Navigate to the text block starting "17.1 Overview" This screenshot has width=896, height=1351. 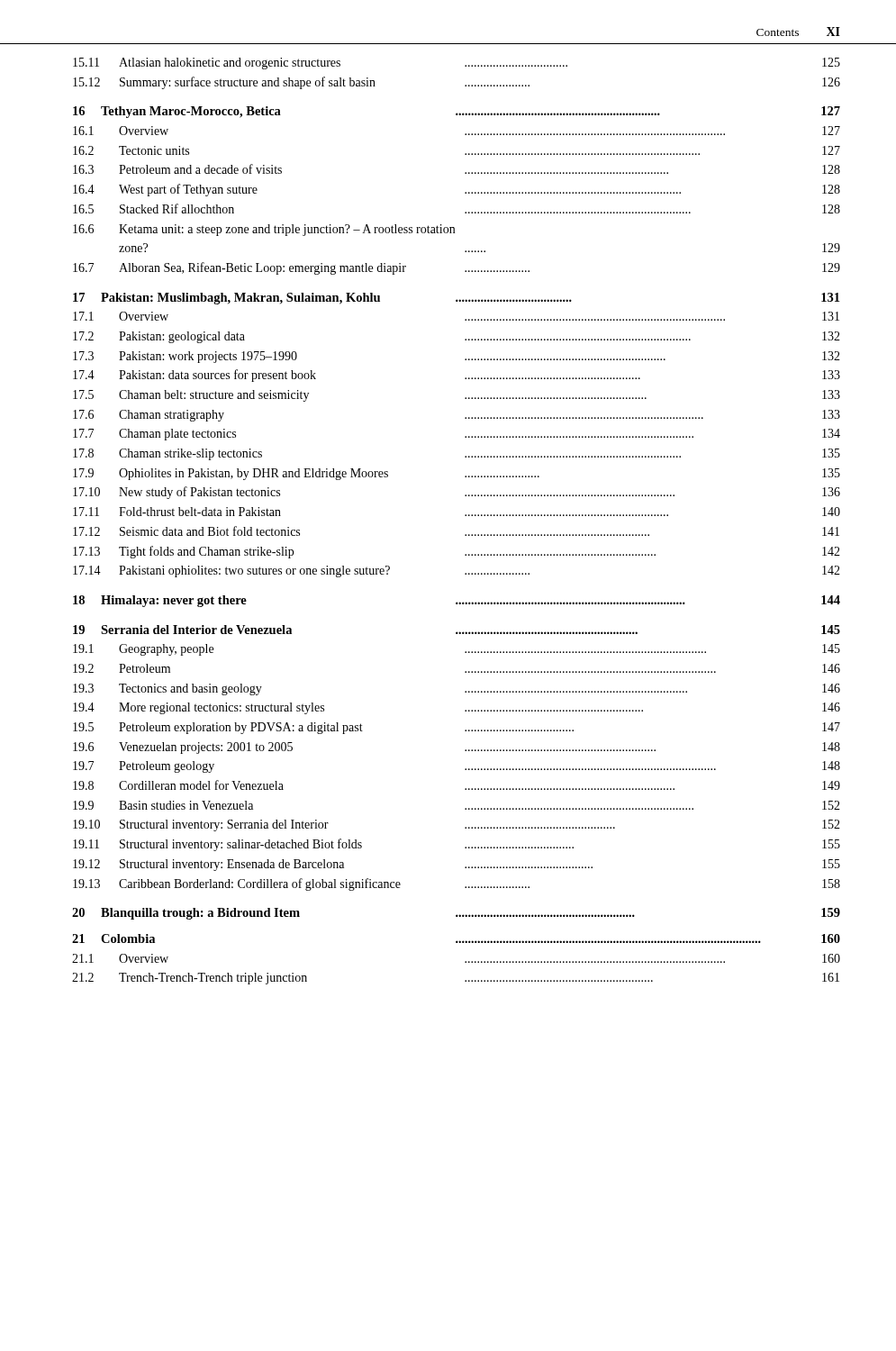click(x=456, y=317)
